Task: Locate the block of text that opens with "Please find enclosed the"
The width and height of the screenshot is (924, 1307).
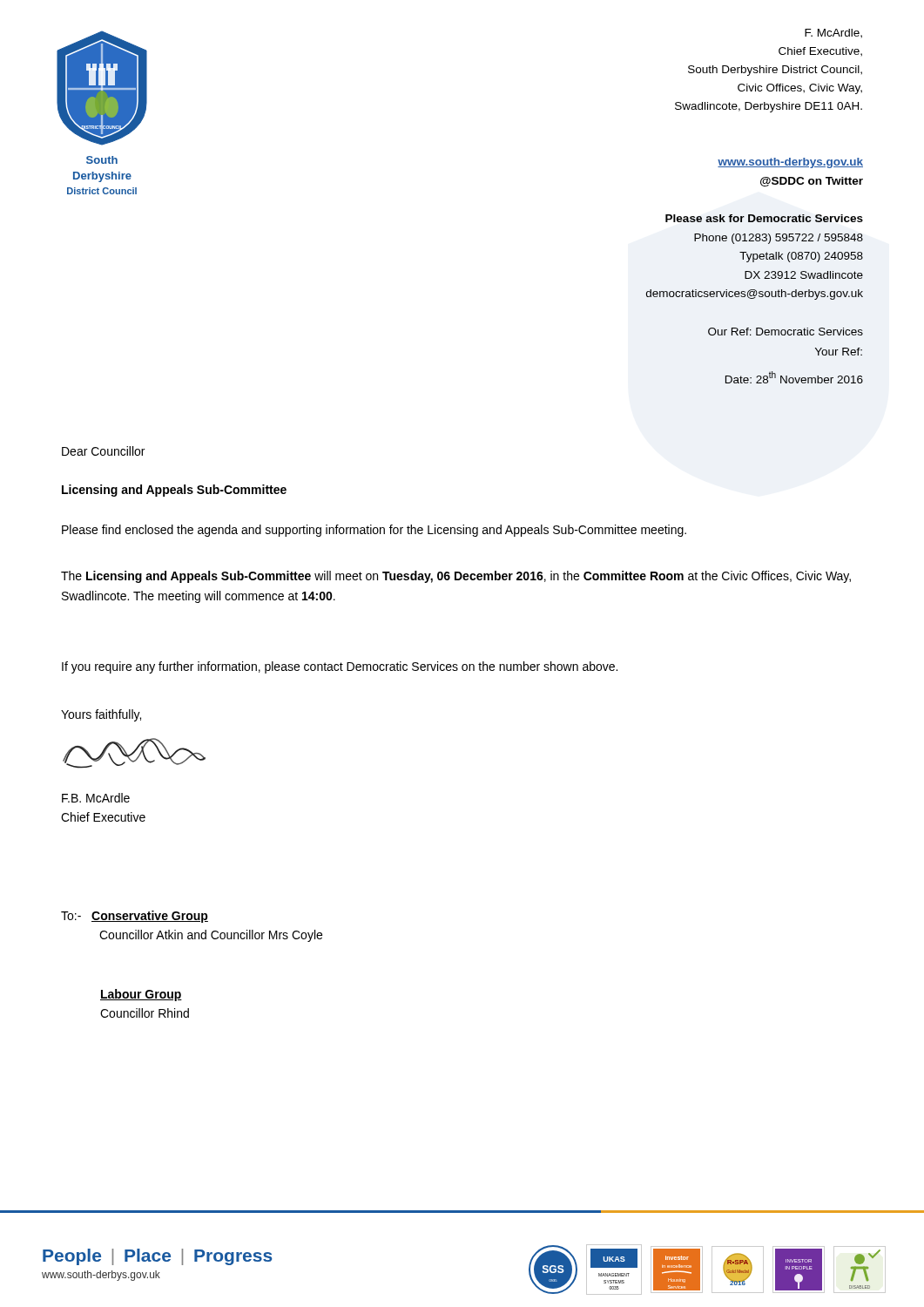Action: click(374, 530)
